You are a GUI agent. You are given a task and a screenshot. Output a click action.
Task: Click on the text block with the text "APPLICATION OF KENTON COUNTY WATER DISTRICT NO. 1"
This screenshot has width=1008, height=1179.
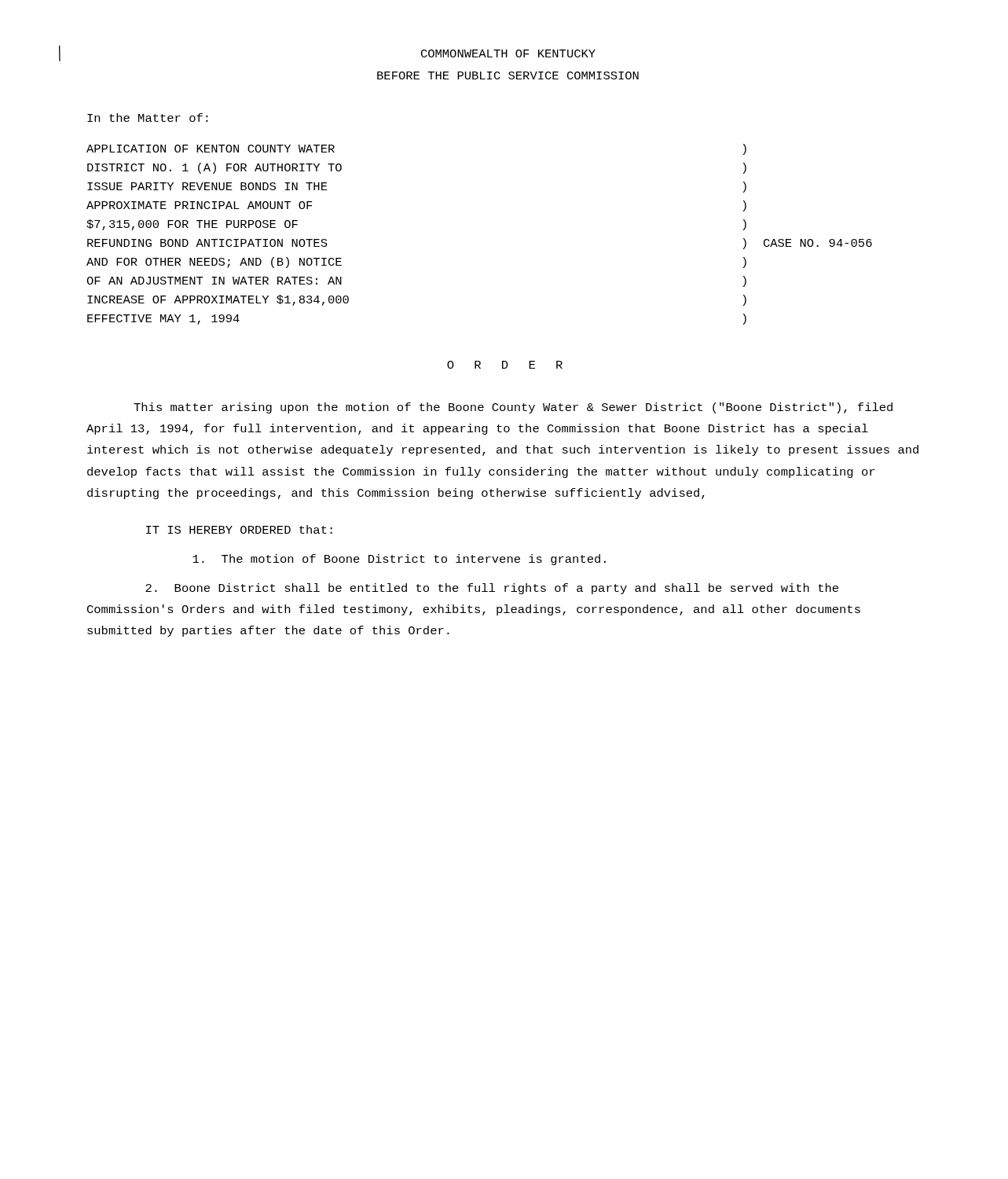[207, 149]
